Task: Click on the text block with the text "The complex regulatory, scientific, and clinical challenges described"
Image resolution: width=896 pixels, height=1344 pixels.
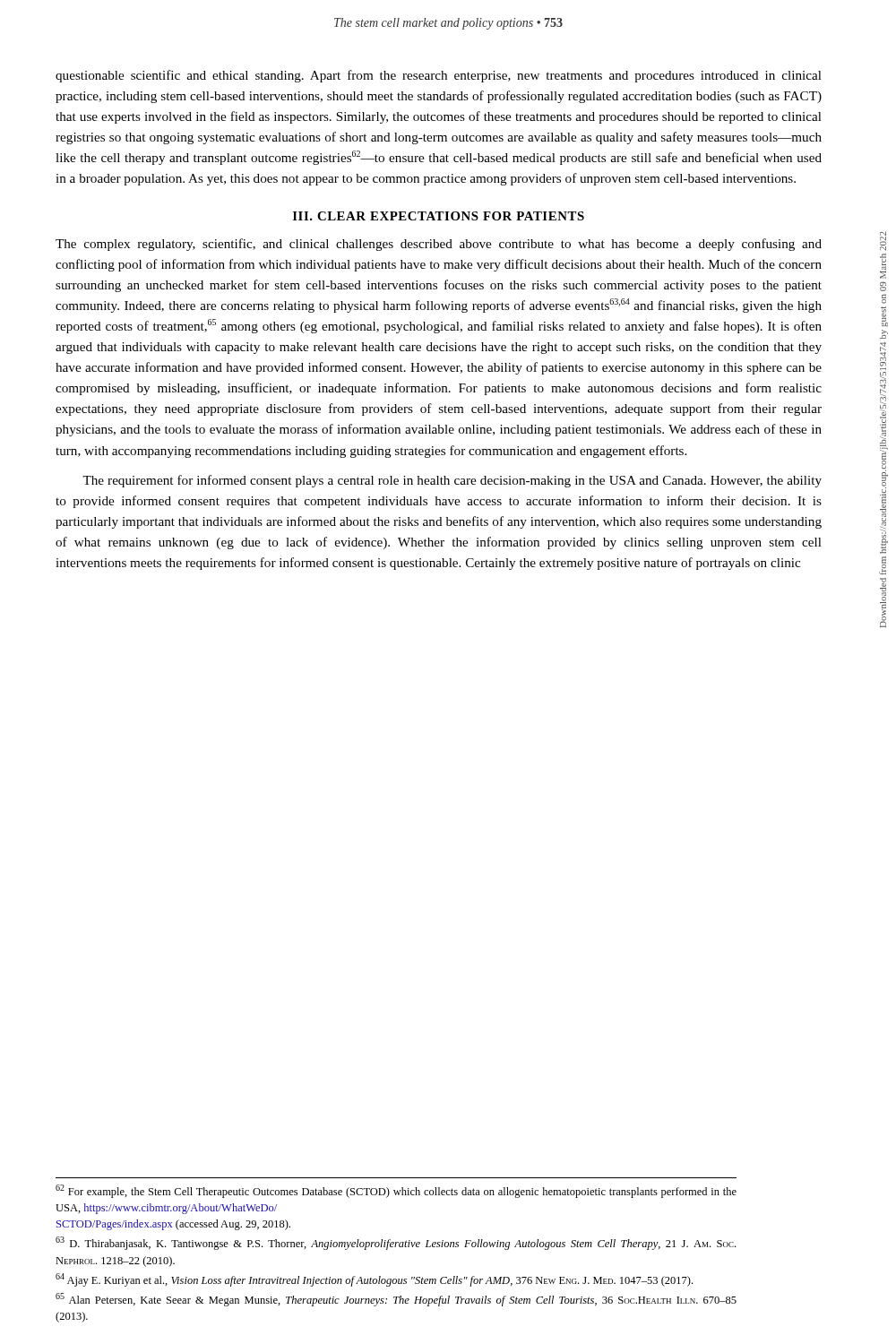Action: pos(439,346)
